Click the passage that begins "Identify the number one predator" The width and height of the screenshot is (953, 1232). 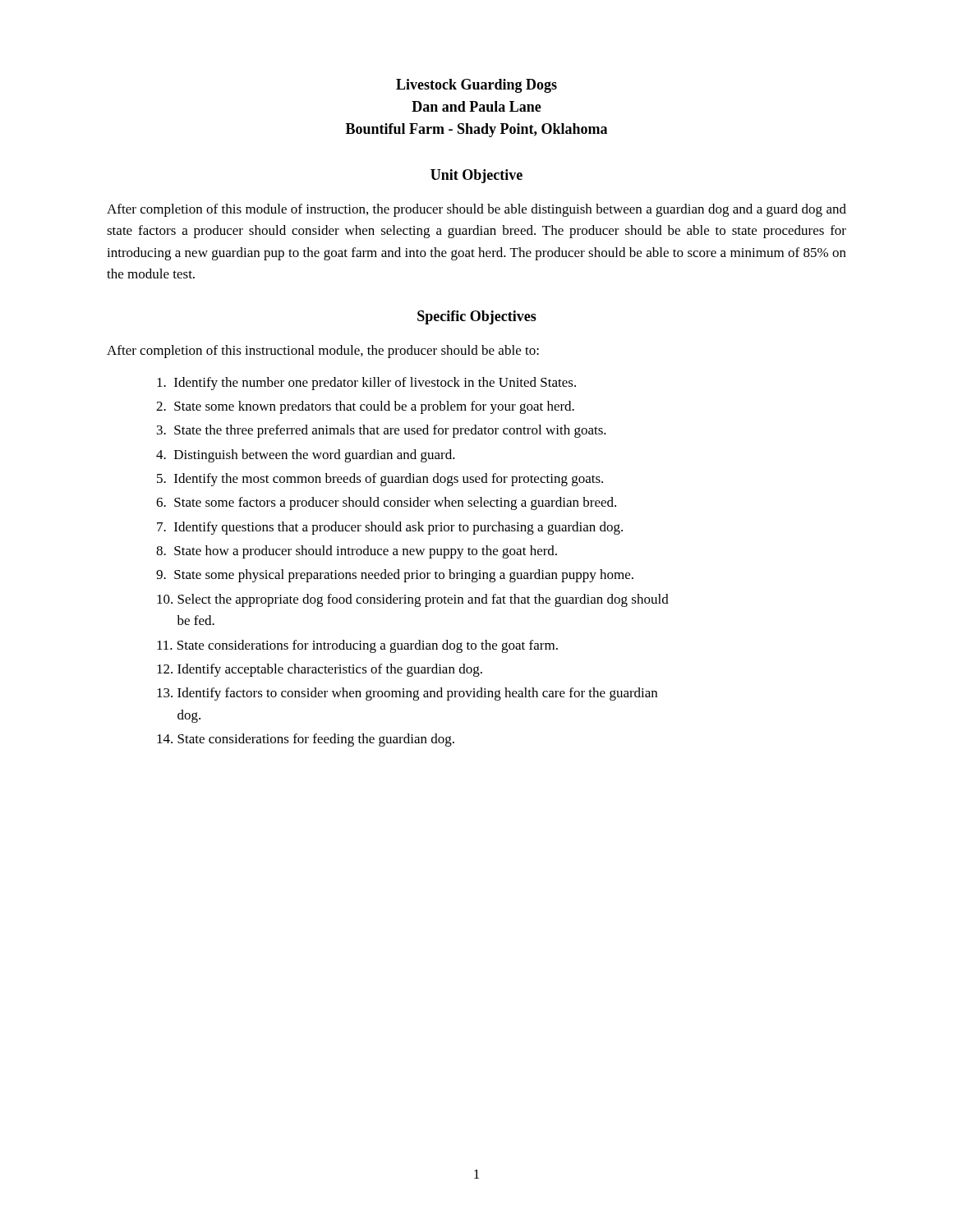(367, 382)
